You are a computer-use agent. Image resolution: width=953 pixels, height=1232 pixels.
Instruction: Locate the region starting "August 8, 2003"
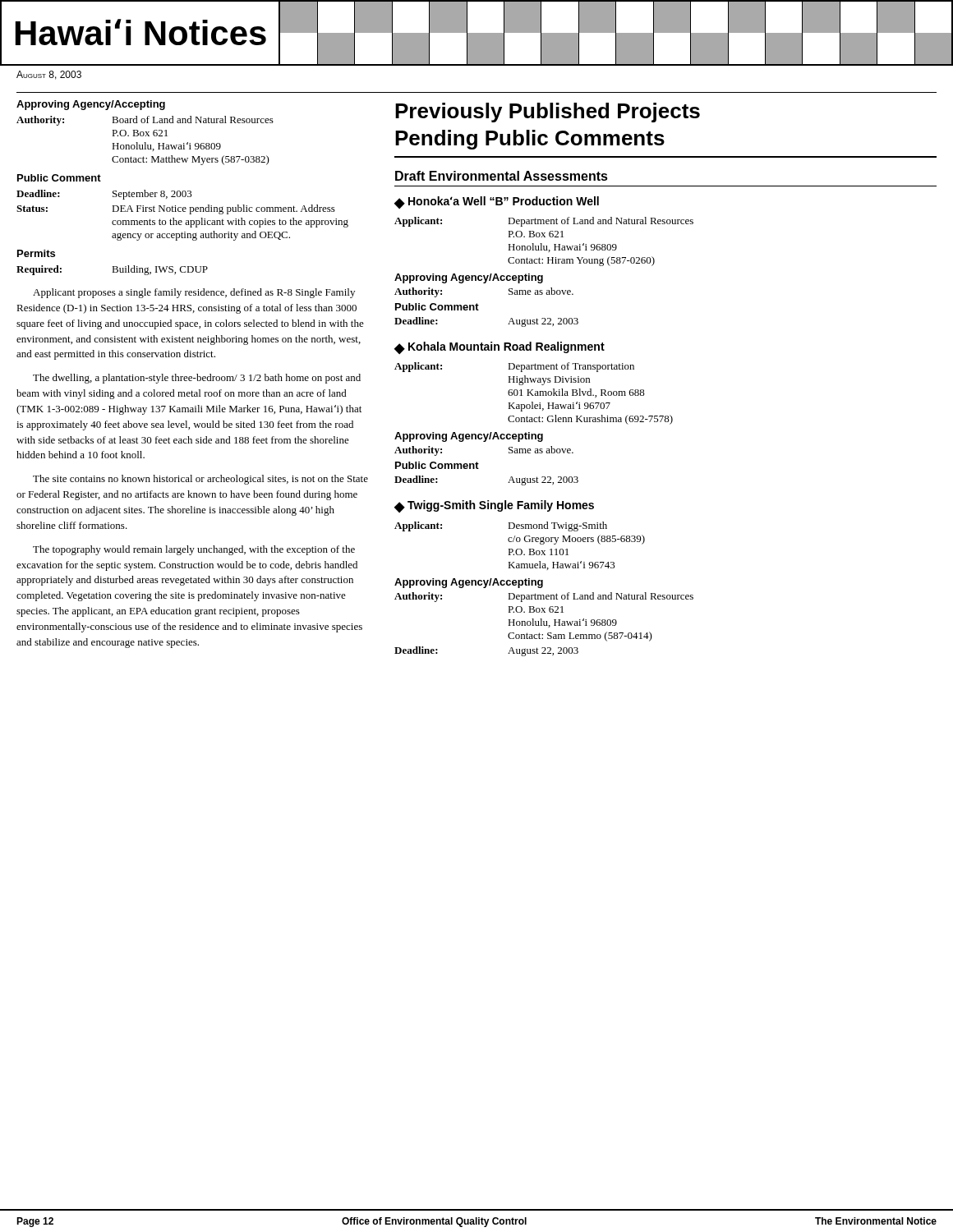49,75
